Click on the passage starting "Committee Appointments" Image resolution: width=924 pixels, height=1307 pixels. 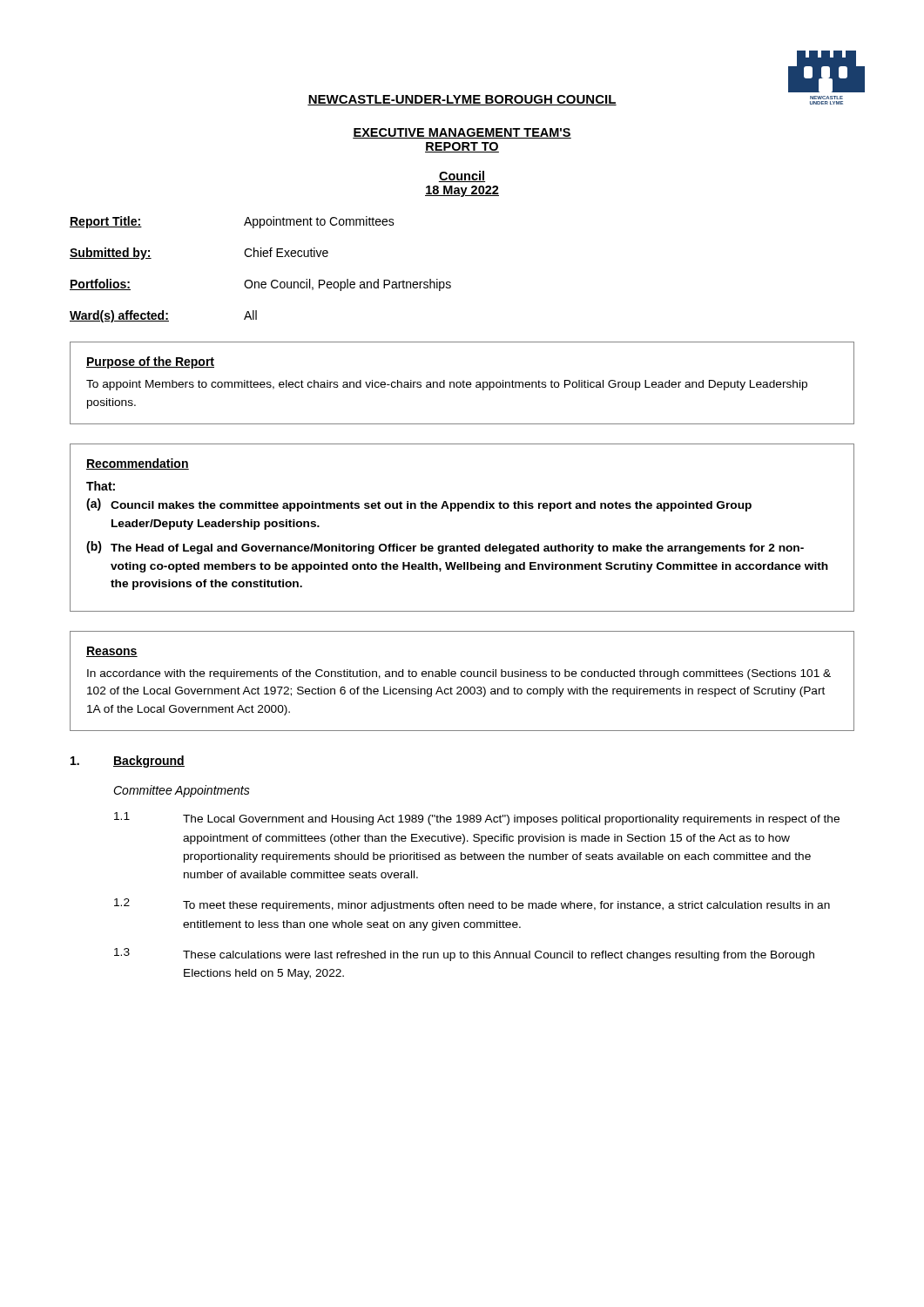pyautogui.click(x=181, y=791)
